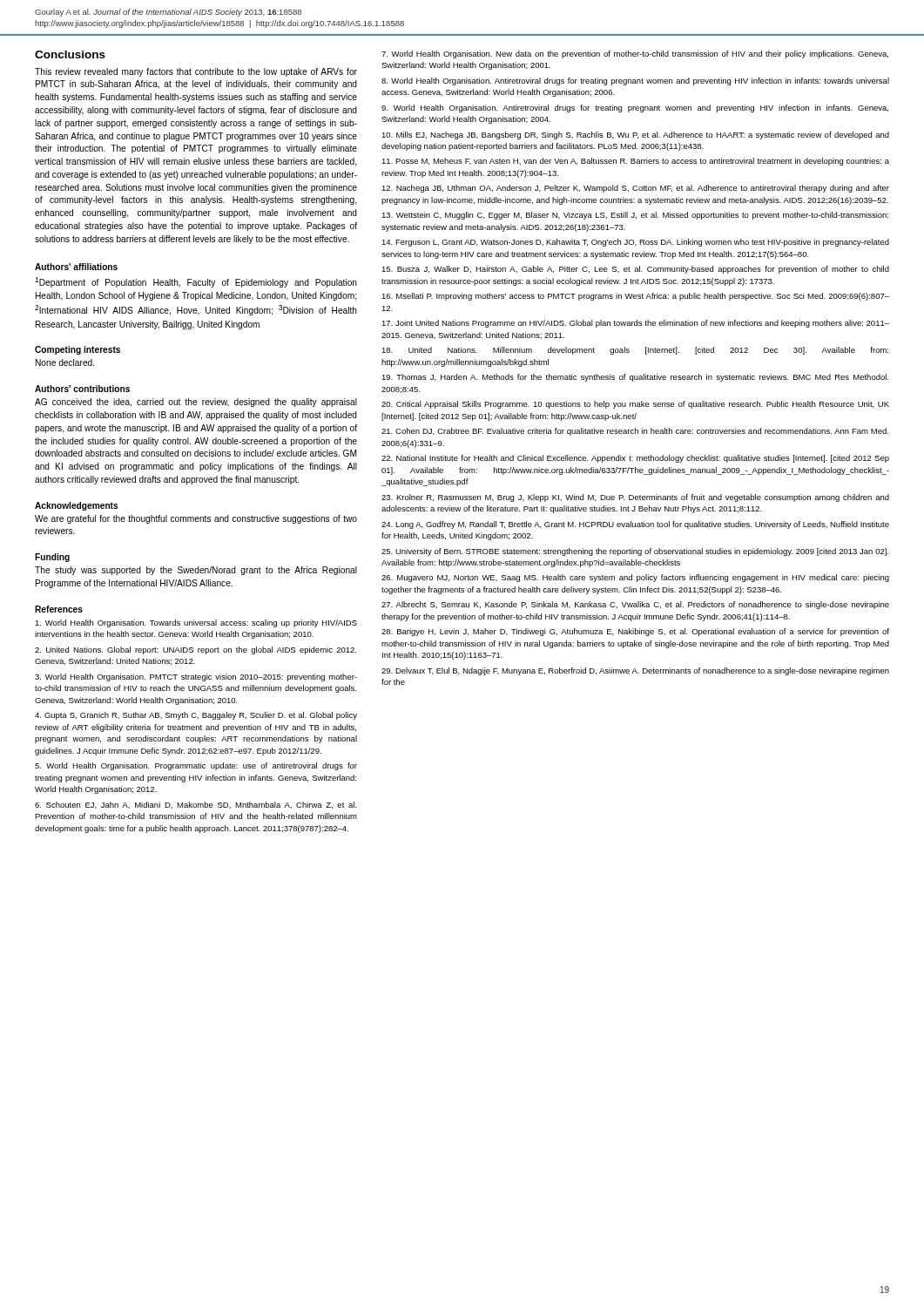The image size is (924, 1307).
Task: Locate the block starting "3. World Health Organisation. PMTCT"
Action: tap(196, 688)
